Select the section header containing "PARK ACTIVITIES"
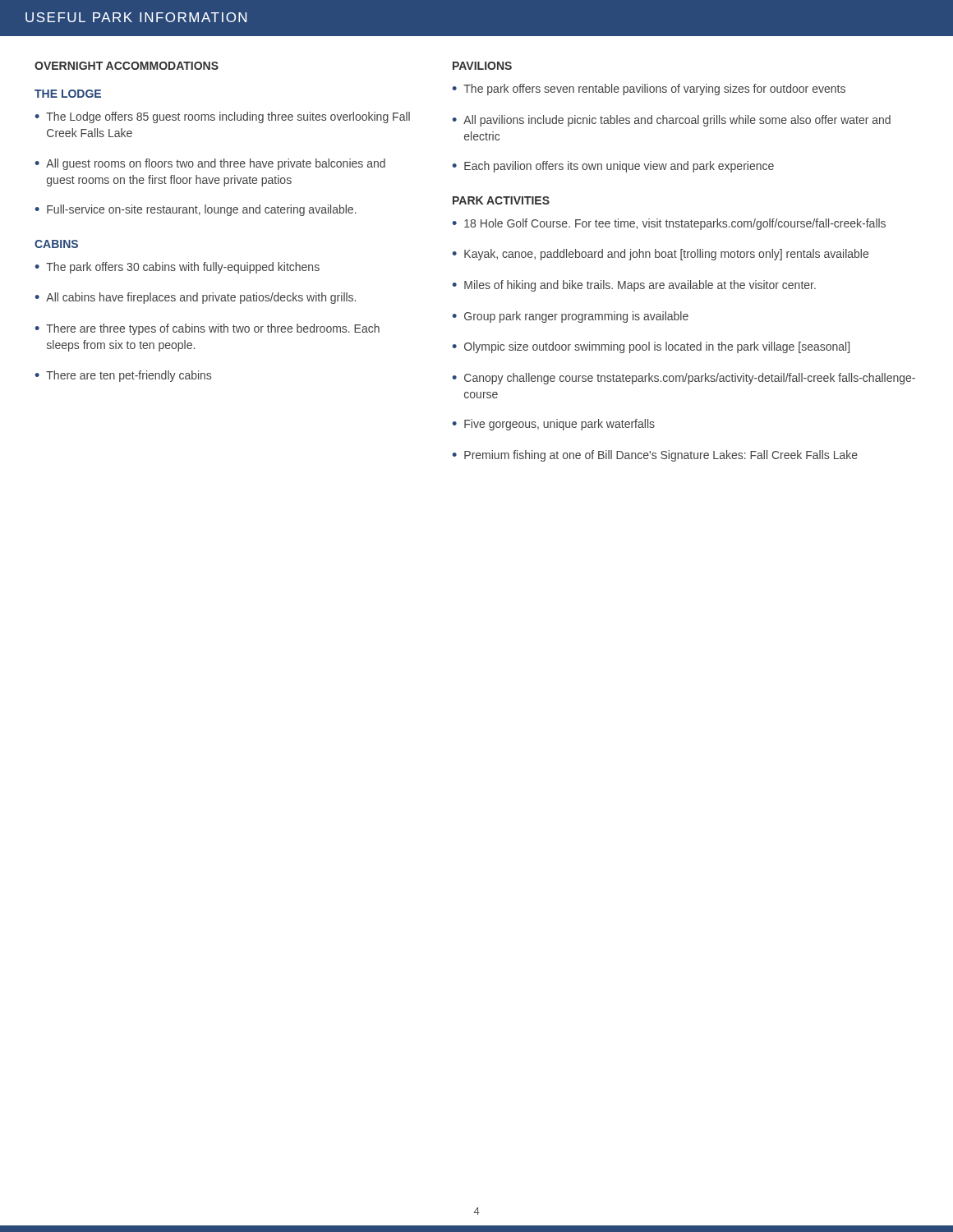The height and width of the screenshot is (1232, 953). pyautogui.click(x=501, y=200)
